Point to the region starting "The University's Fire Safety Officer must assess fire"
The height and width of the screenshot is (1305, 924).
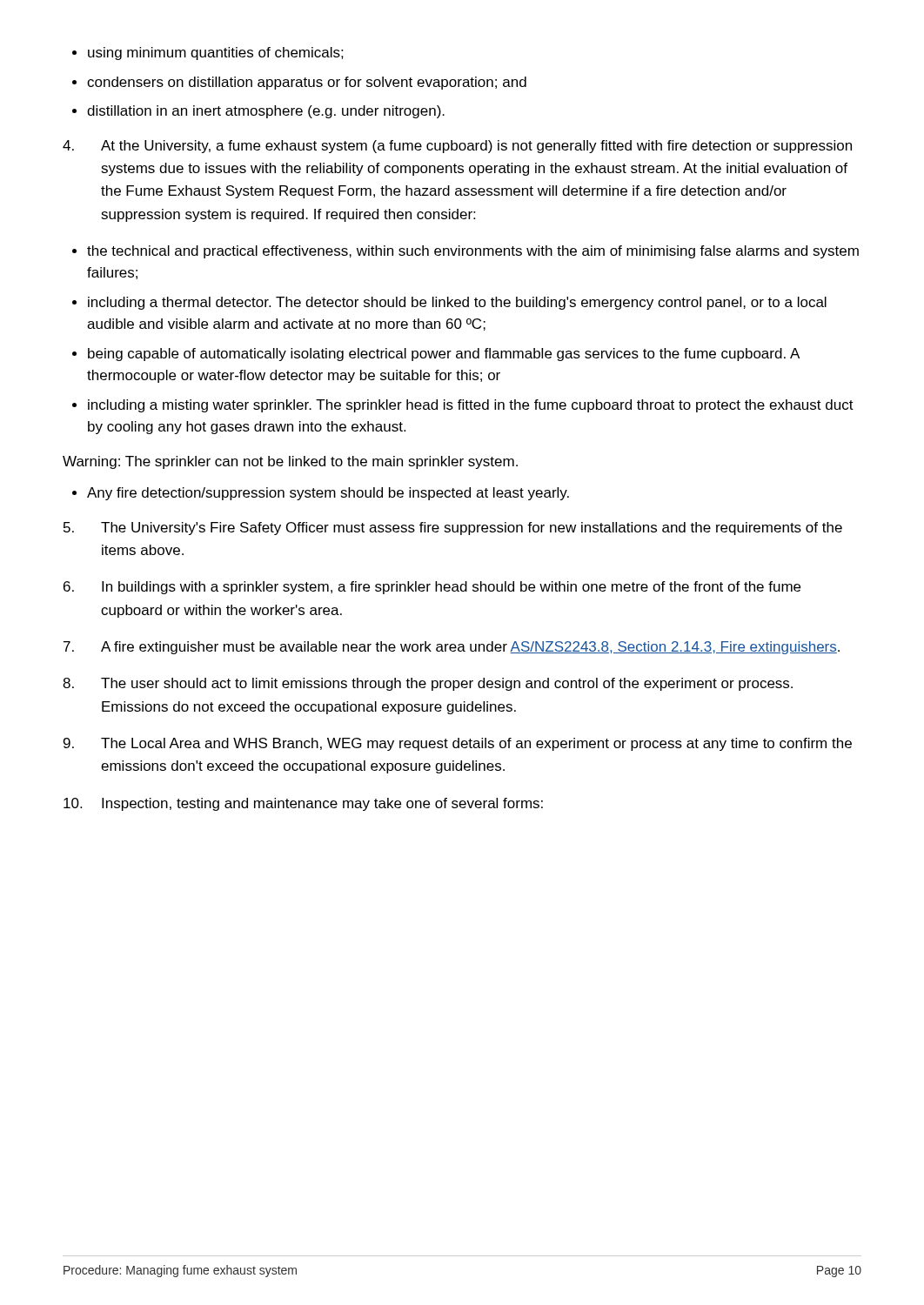coord(462,539)
